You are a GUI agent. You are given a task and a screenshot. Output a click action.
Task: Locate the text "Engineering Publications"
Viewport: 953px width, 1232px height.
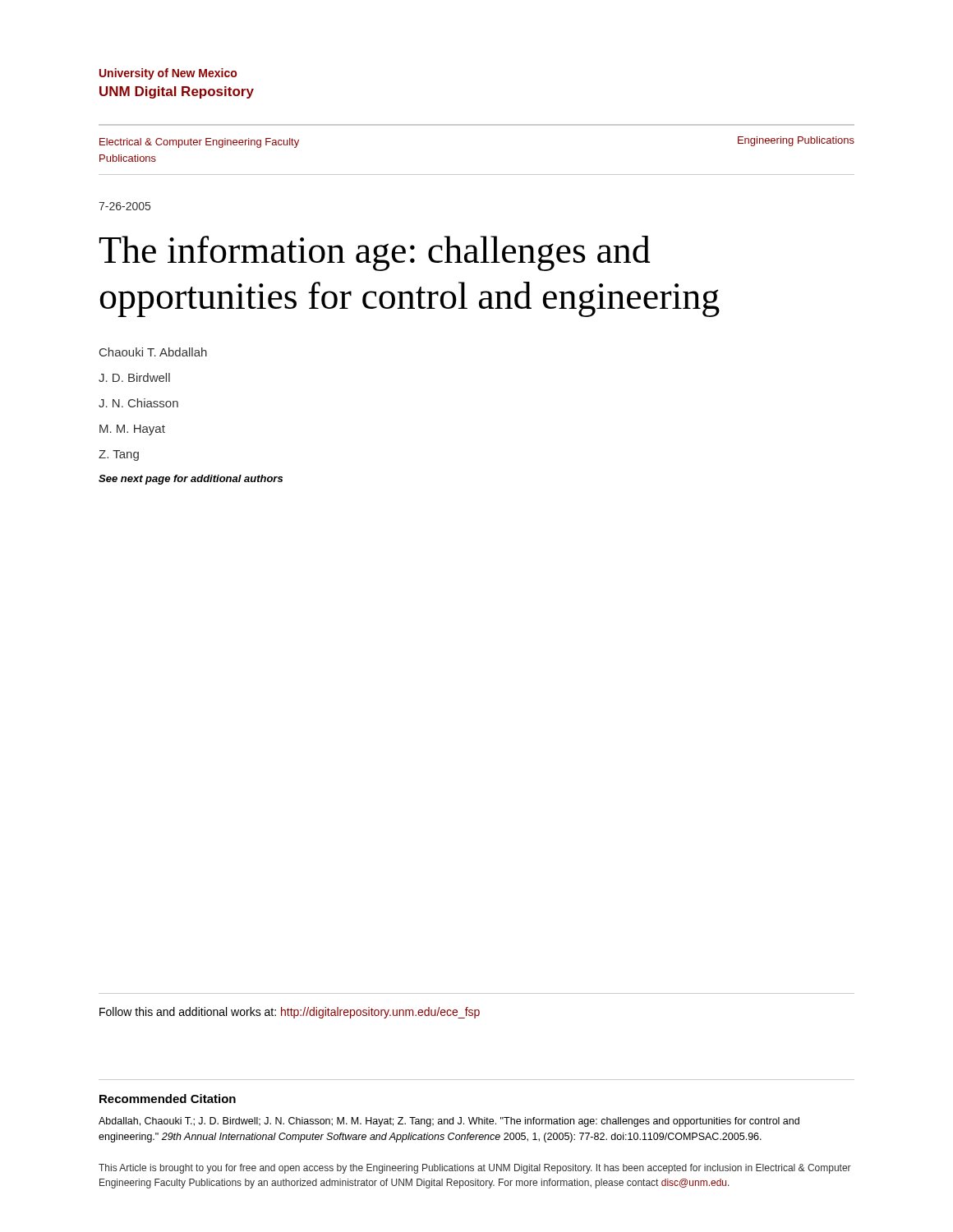coord(796,140)
